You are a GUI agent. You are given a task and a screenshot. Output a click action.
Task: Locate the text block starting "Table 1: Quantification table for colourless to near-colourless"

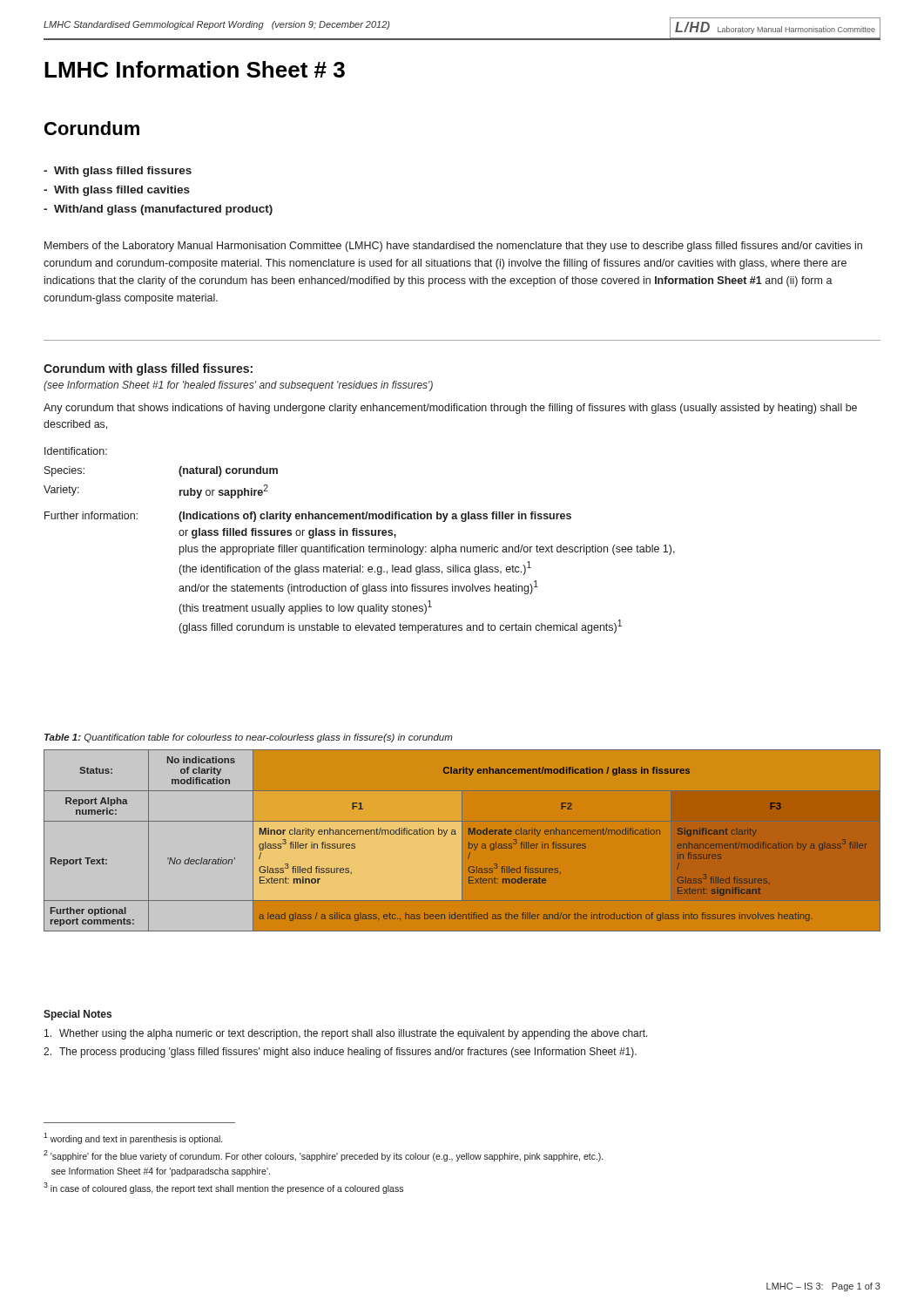(x=248, y=737)
